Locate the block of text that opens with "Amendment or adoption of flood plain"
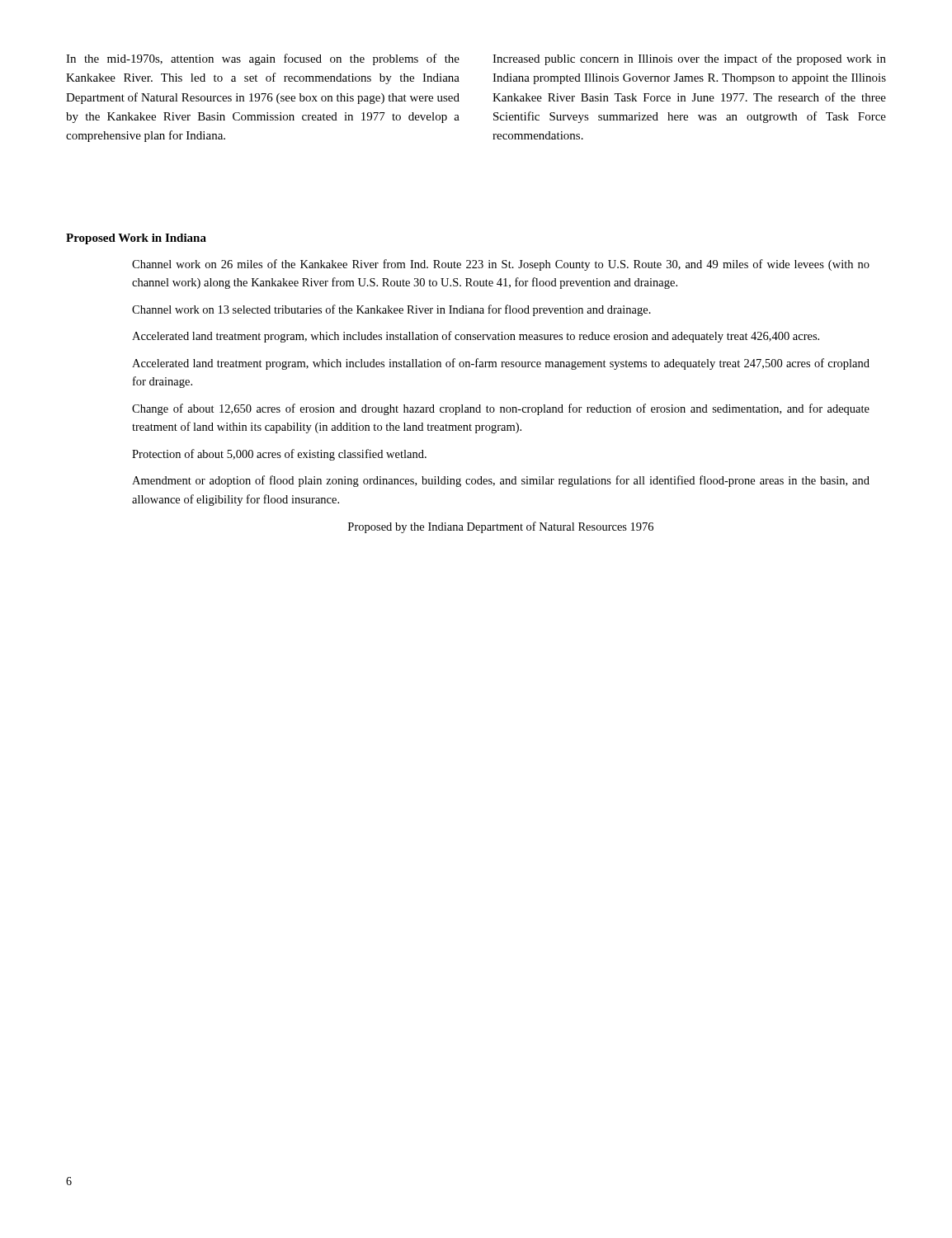Screen dimensions: 1238x952 point(501,490)
